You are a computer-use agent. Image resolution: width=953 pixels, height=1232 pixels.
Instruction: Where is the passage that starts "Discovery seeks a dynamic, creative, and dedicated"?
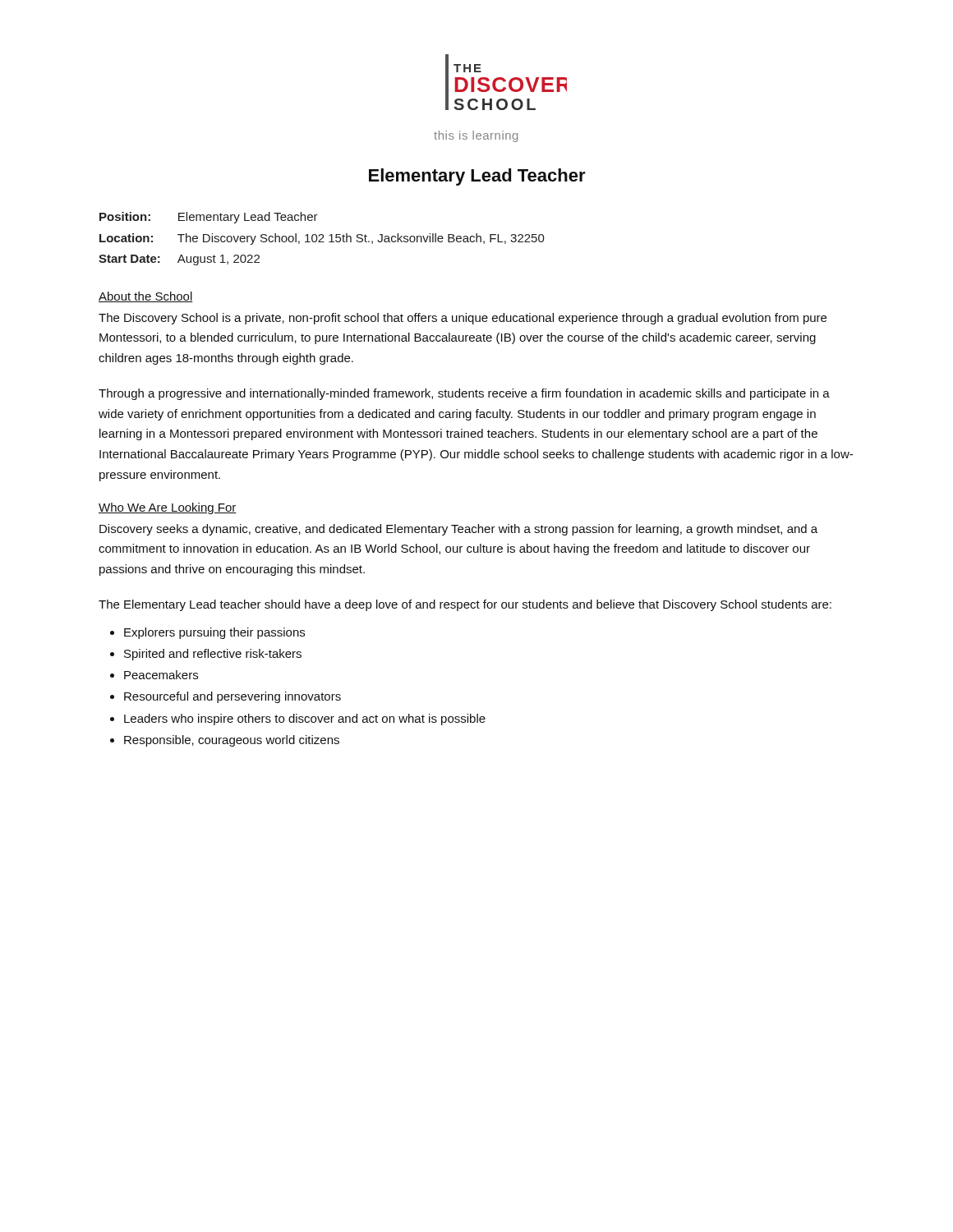click(458, 548)
